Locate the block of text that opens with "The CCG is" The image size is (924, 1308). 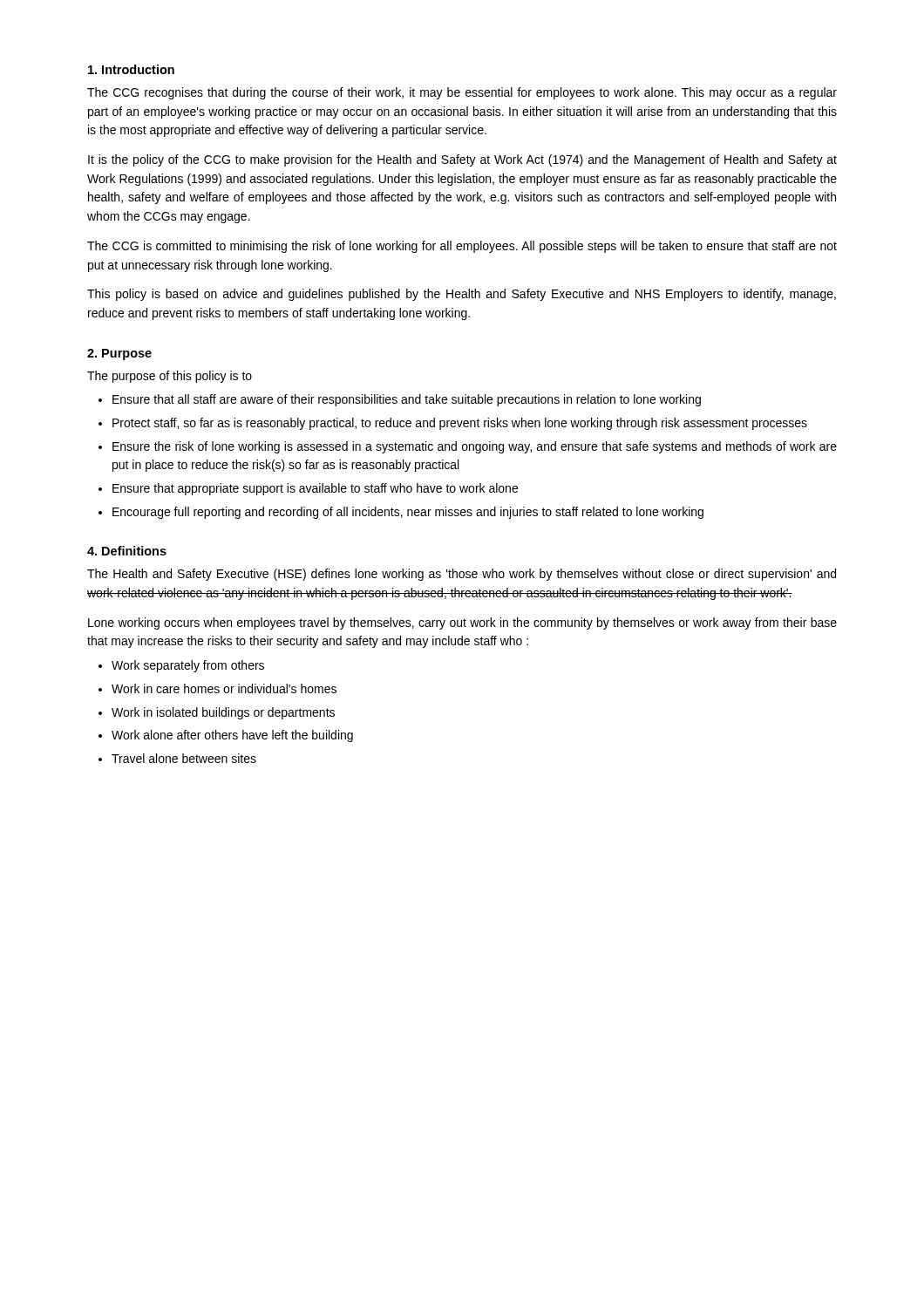462,255
